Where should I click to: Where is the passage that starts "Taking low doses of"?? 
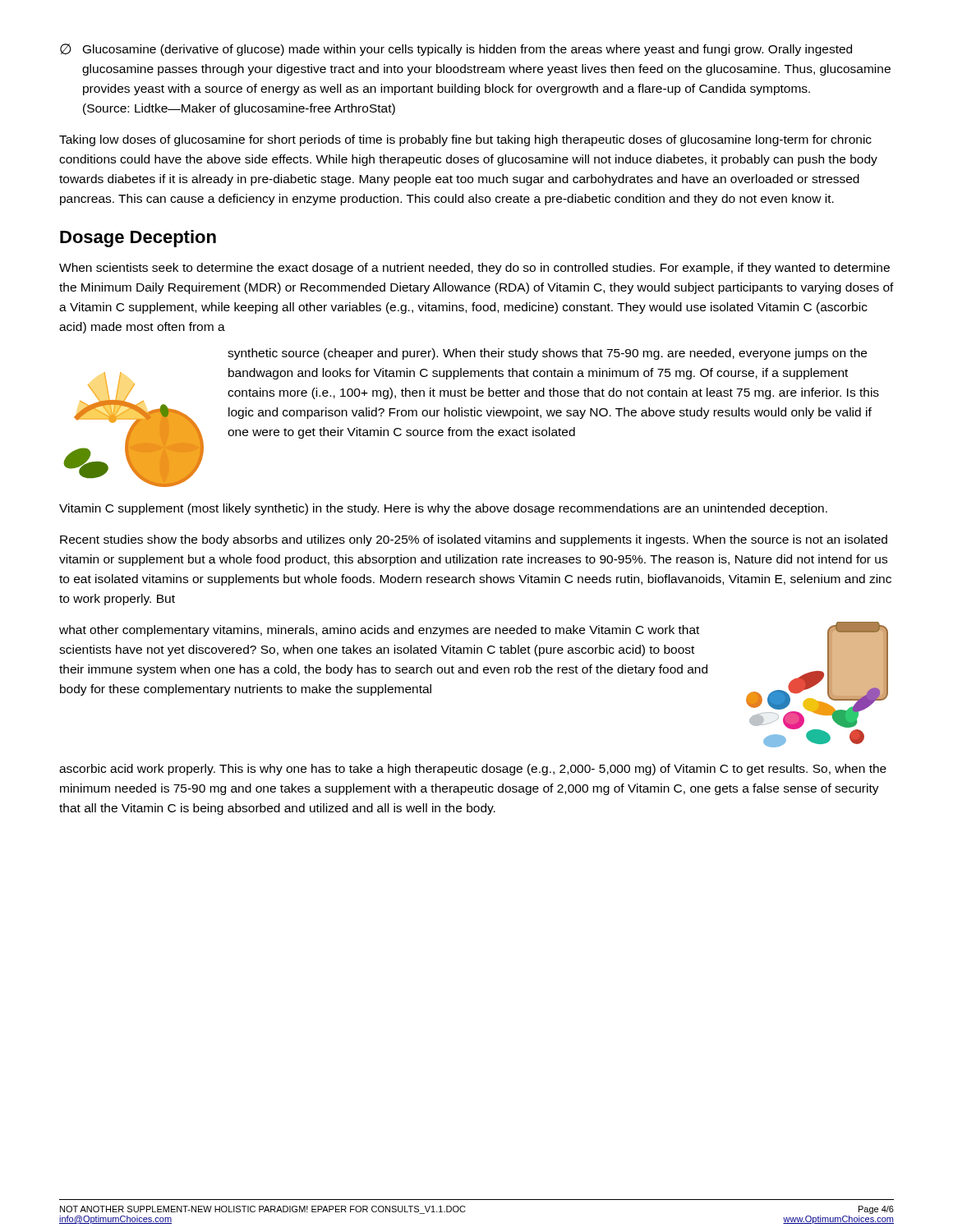pyautogui.click(x=476, y=169)
